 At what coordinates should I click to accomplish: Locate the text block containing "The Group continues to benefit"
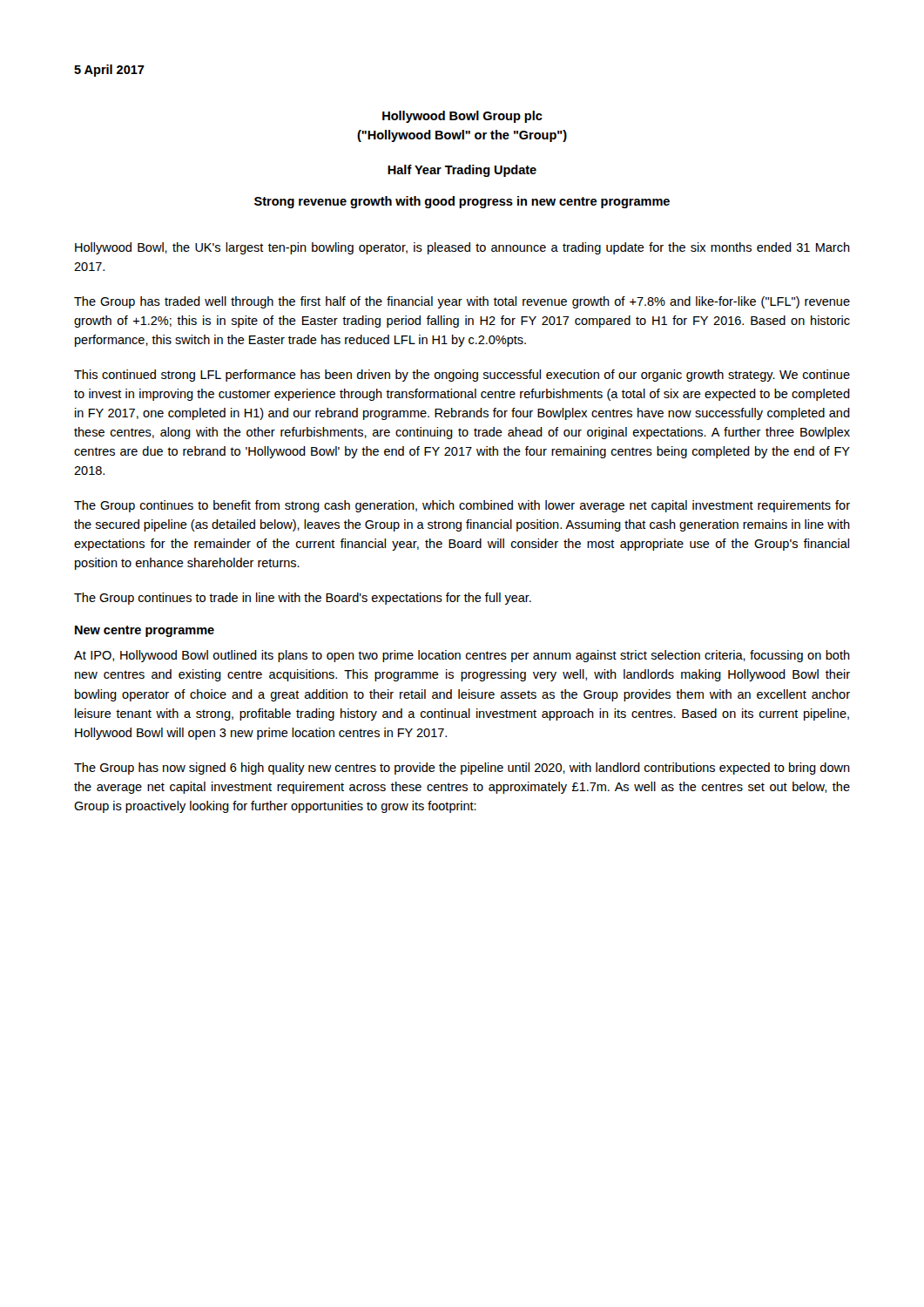point(462,534)
